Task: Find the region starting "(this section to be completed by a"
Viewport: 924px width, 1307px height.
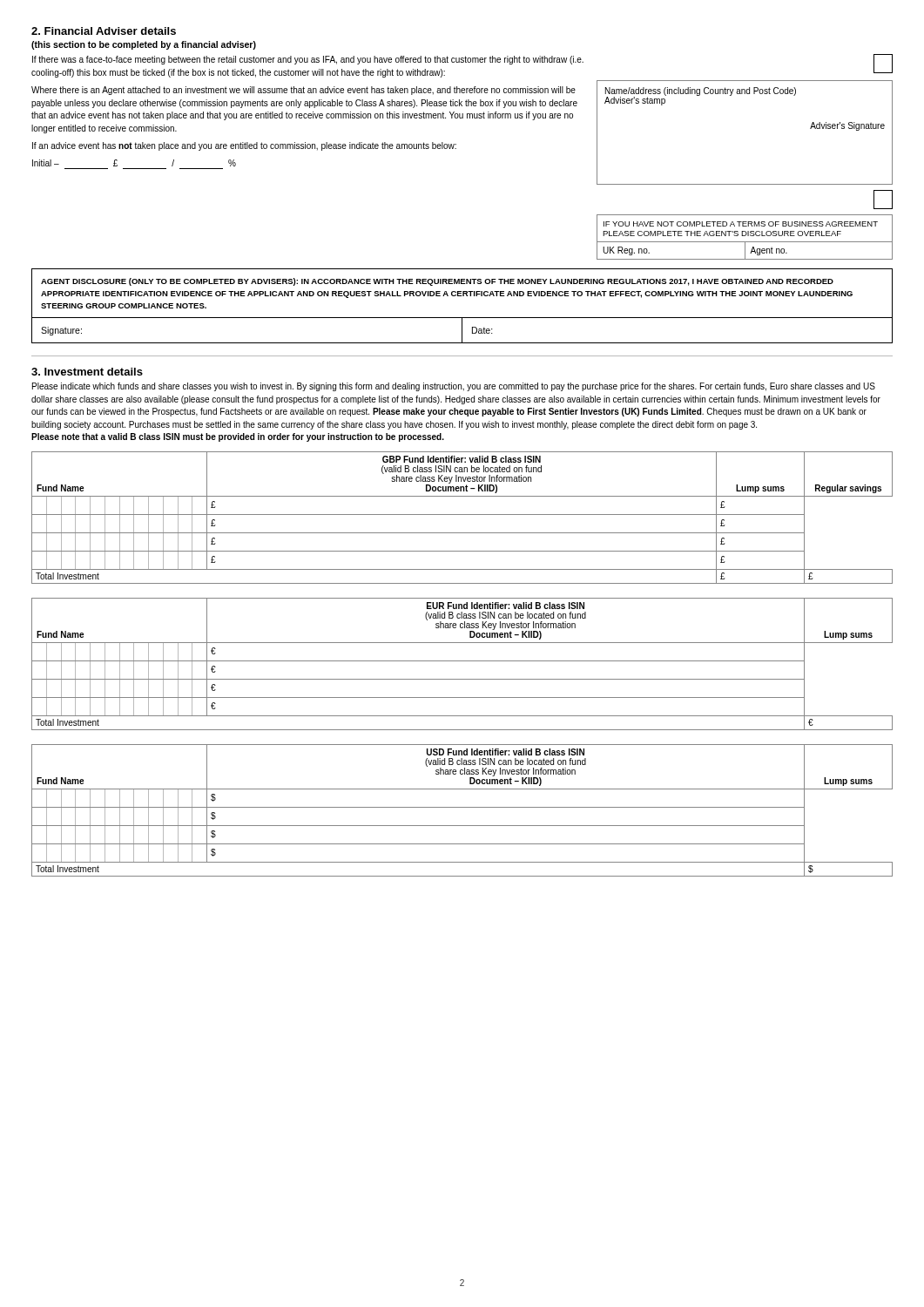Action: click(144, 44)
